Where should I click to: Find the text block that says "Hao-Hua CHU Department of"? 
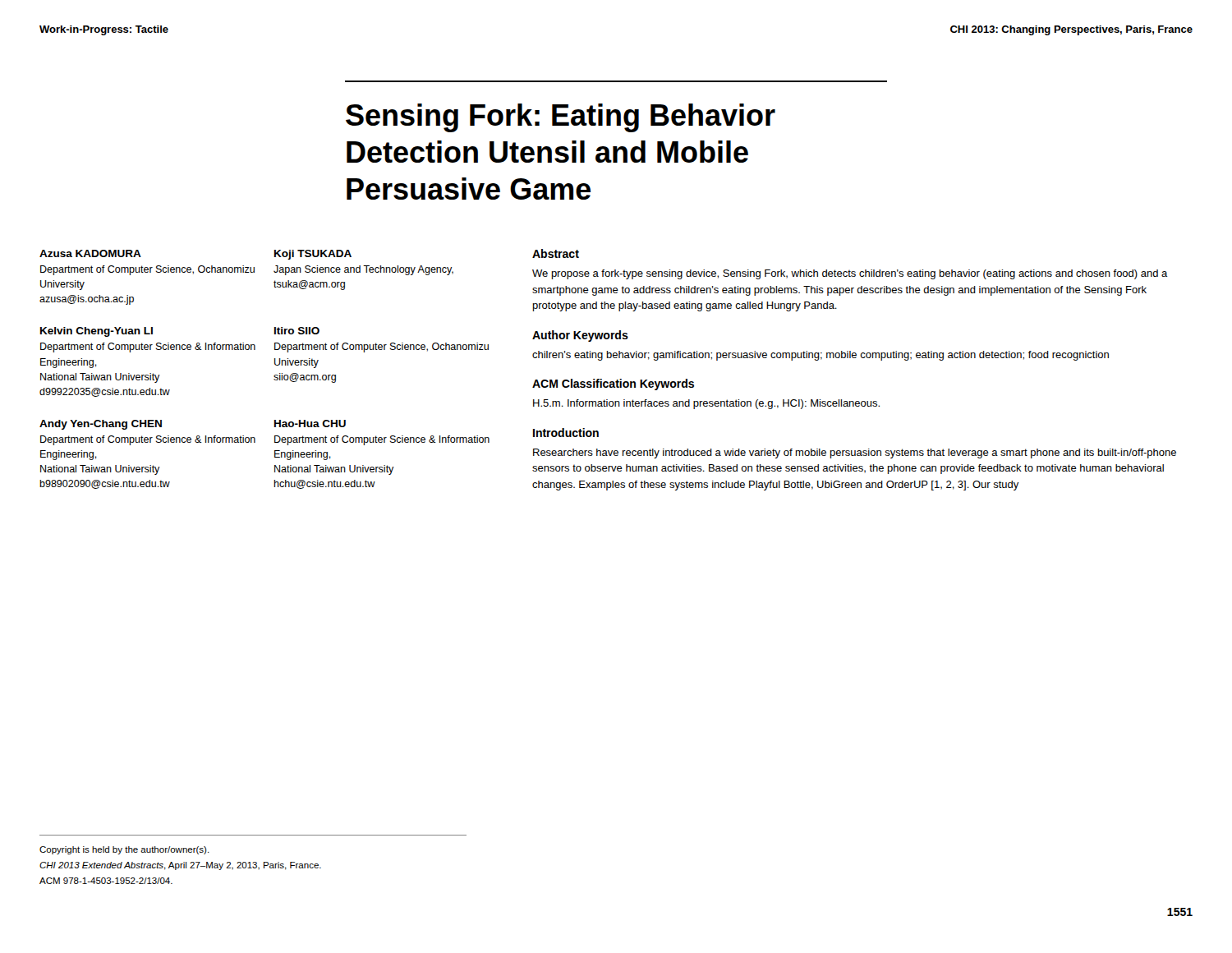(386, 454)
